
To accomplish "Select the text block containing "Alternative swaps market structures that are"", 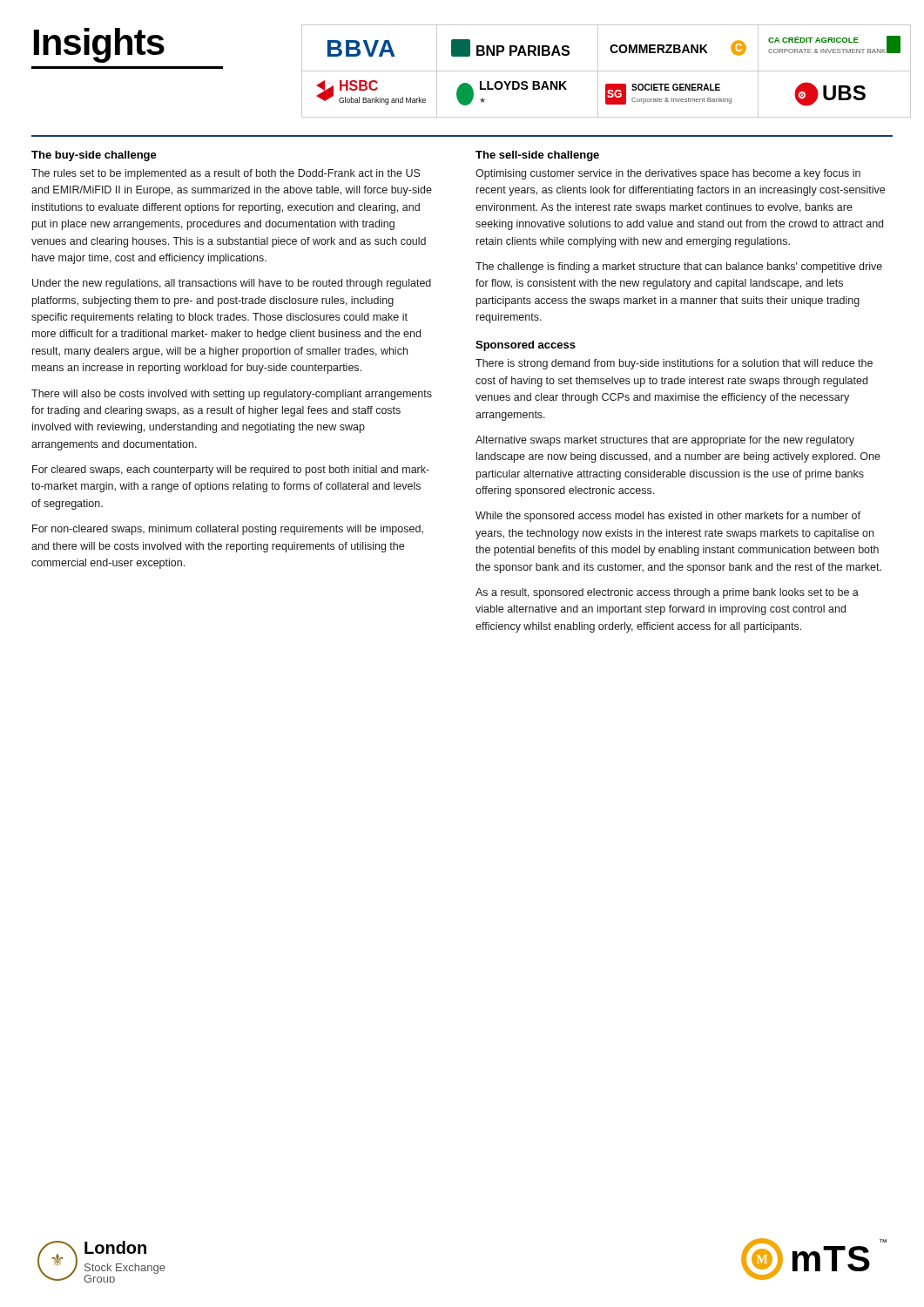I will pyautogui.click(x=678, y=465).
